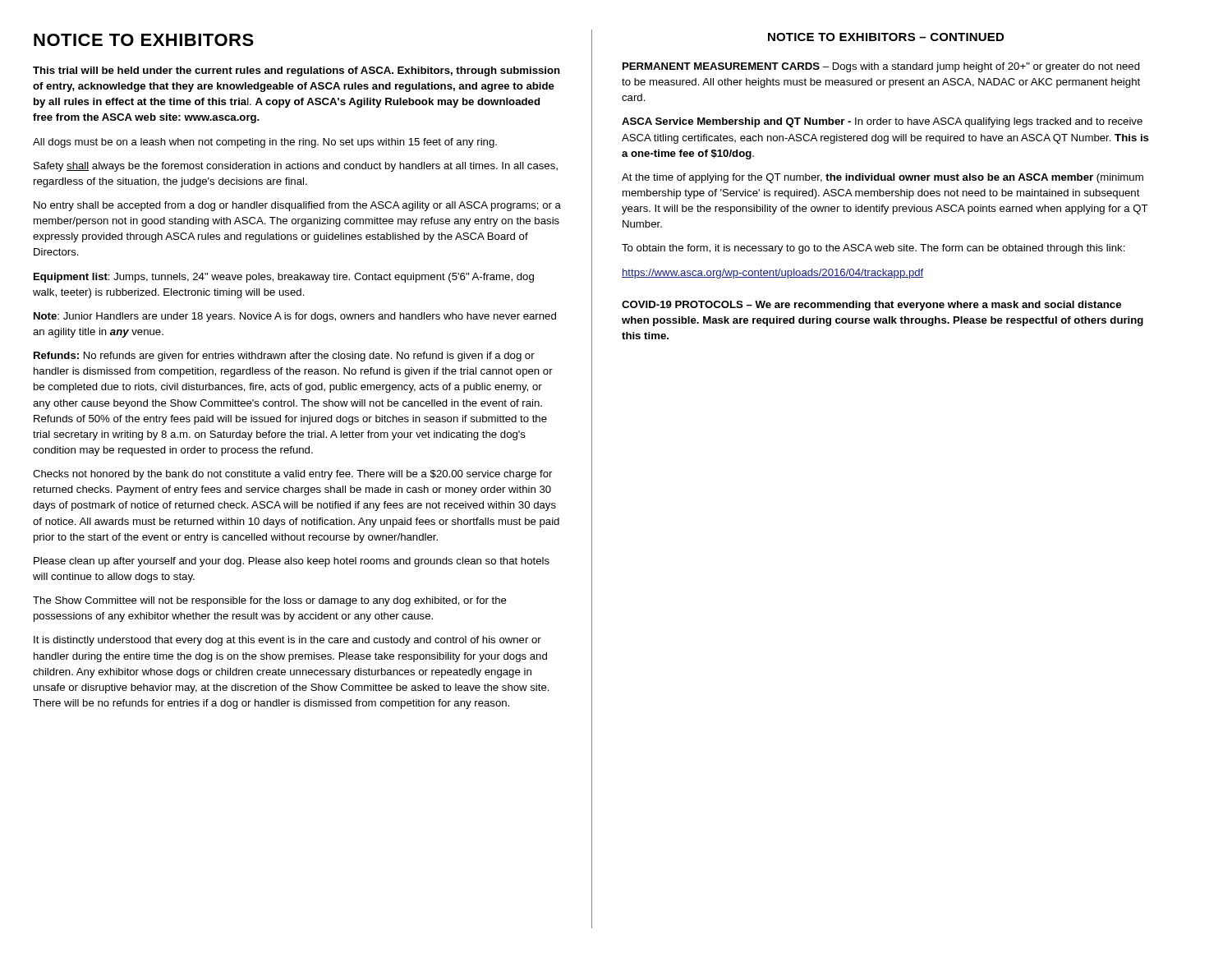Navigate to the region starting "PERMANENT MEASUREMENT CARDS –"
Viewport: 1232px width, 953px height.
(x=881, y=82)
